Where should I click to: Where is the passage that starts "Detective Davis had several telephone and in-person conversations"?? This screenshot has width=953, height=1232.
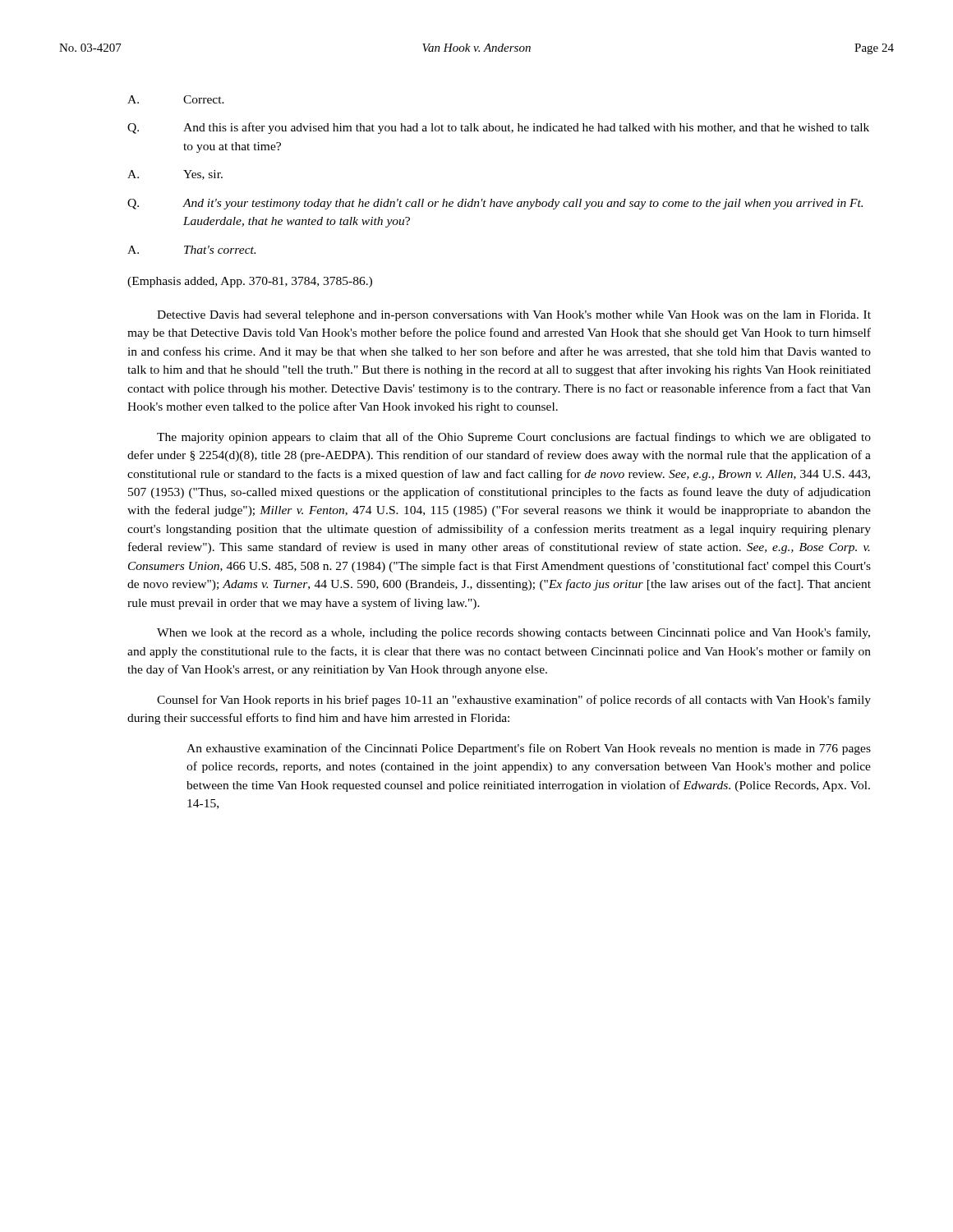click(499, 360)
